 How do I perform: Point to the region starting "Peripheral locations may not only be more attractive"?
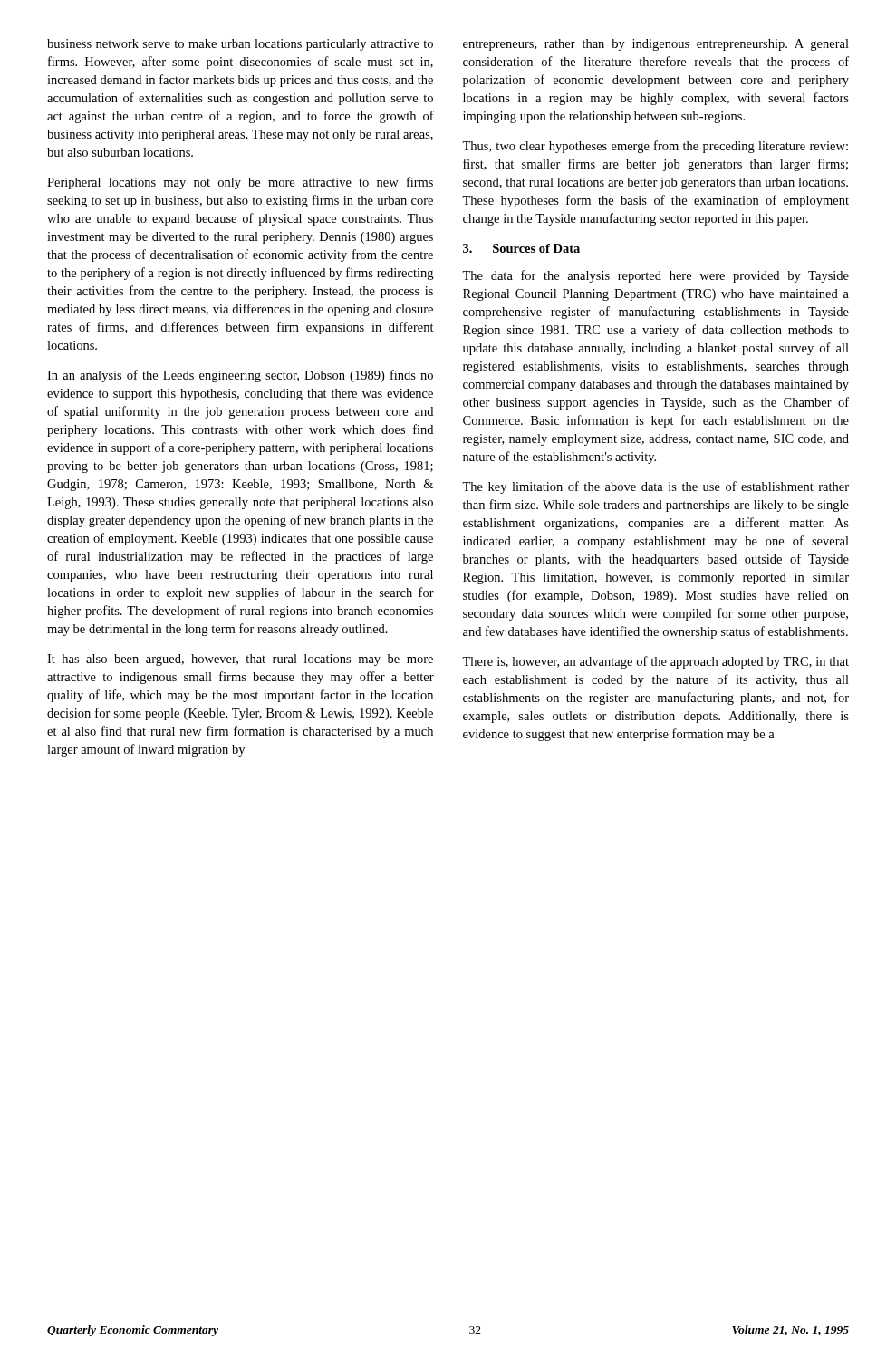pyautogui.click(x=240, y=264)
